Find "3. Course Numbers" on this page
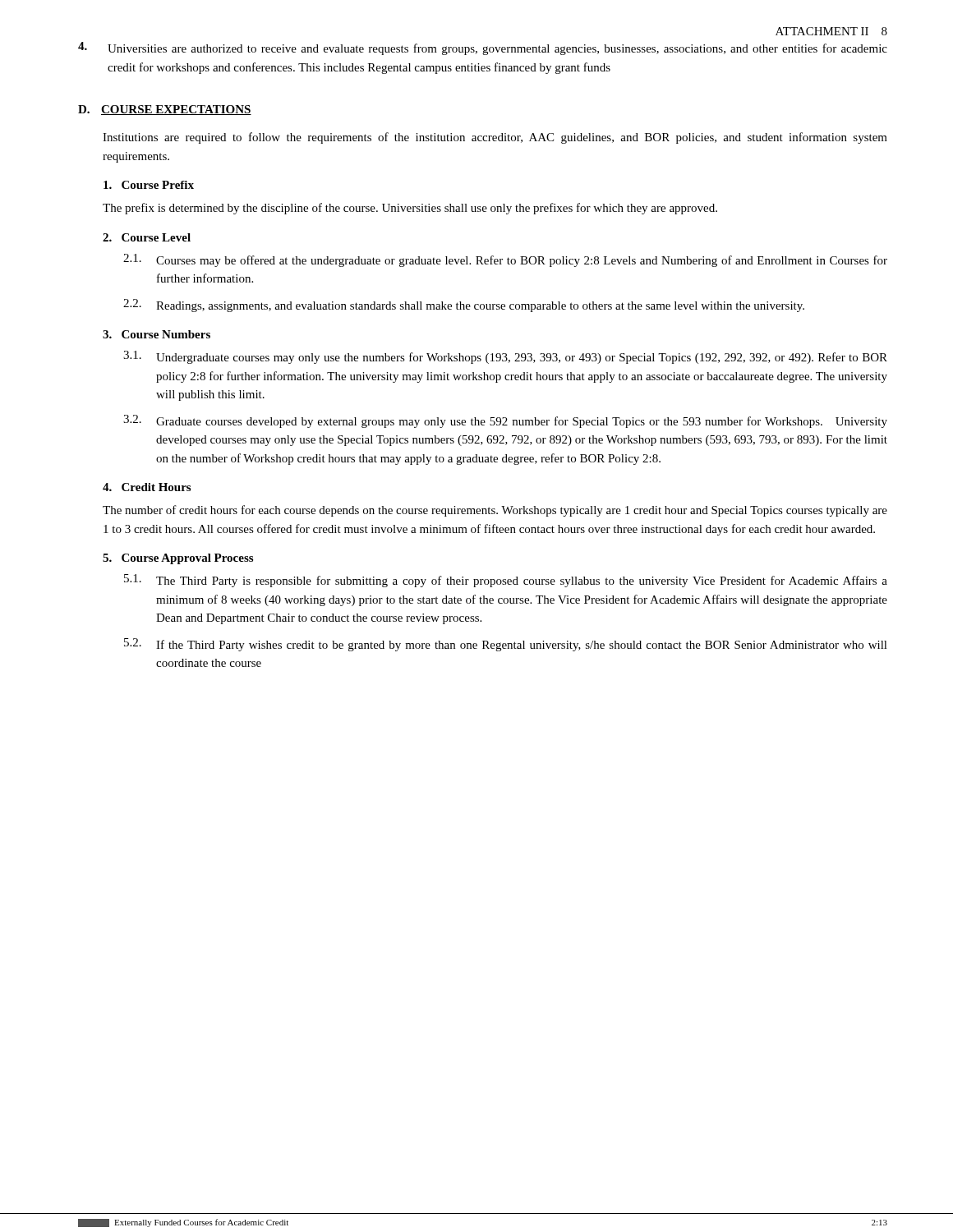Viewport: 953px width, 1232px height. tap(157, 334)
